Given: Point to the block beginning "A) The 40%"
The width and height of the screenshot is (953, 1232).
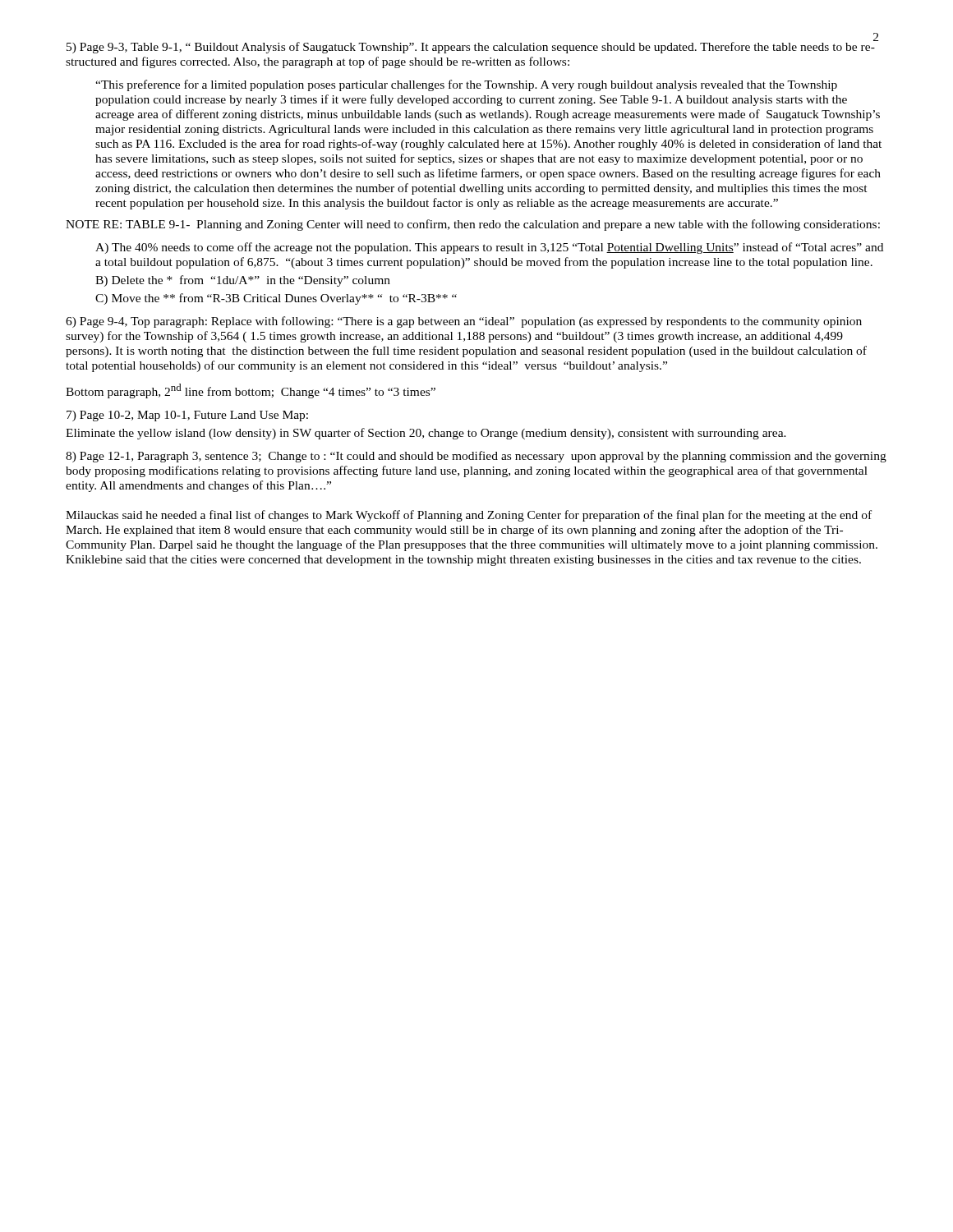Looking at the screenshot, I should coord(489,254).
